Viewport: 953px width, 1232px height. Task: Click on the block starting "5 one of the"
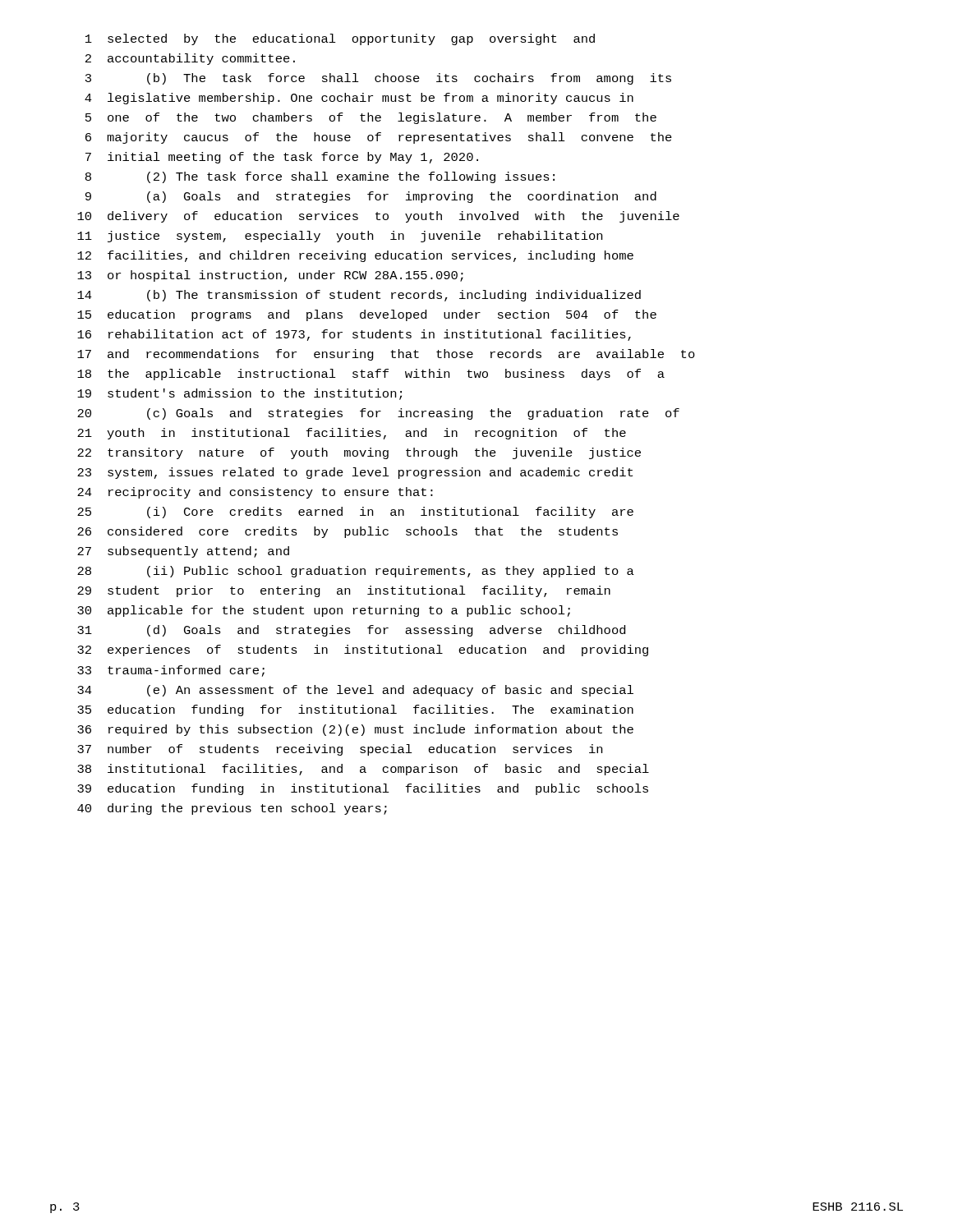pos(476,118)
